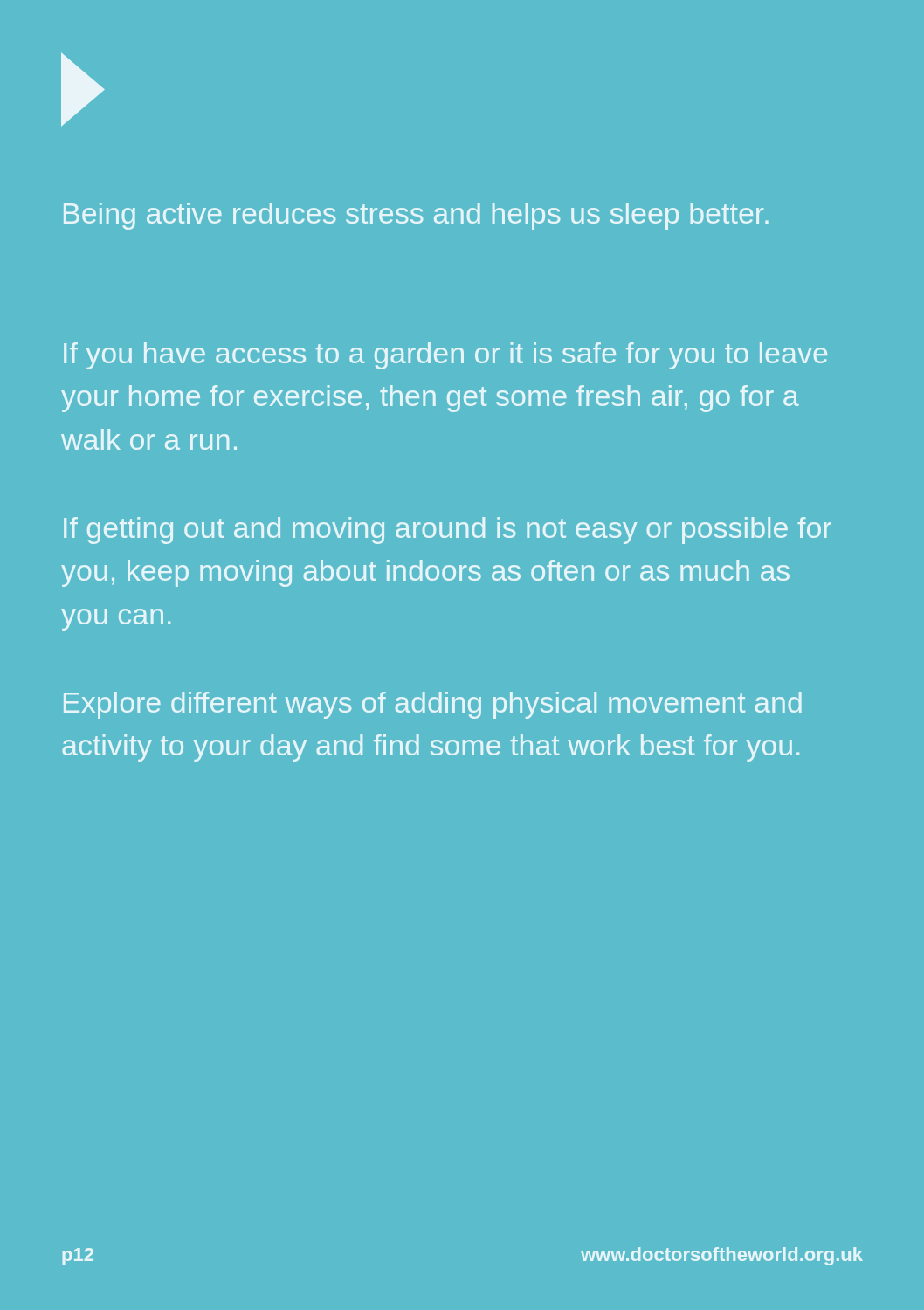The height and width of the screenshot is (1310, 924).
Task: Navigate to the text starting "If you have access to a garden or"
Action: point(445,396)
